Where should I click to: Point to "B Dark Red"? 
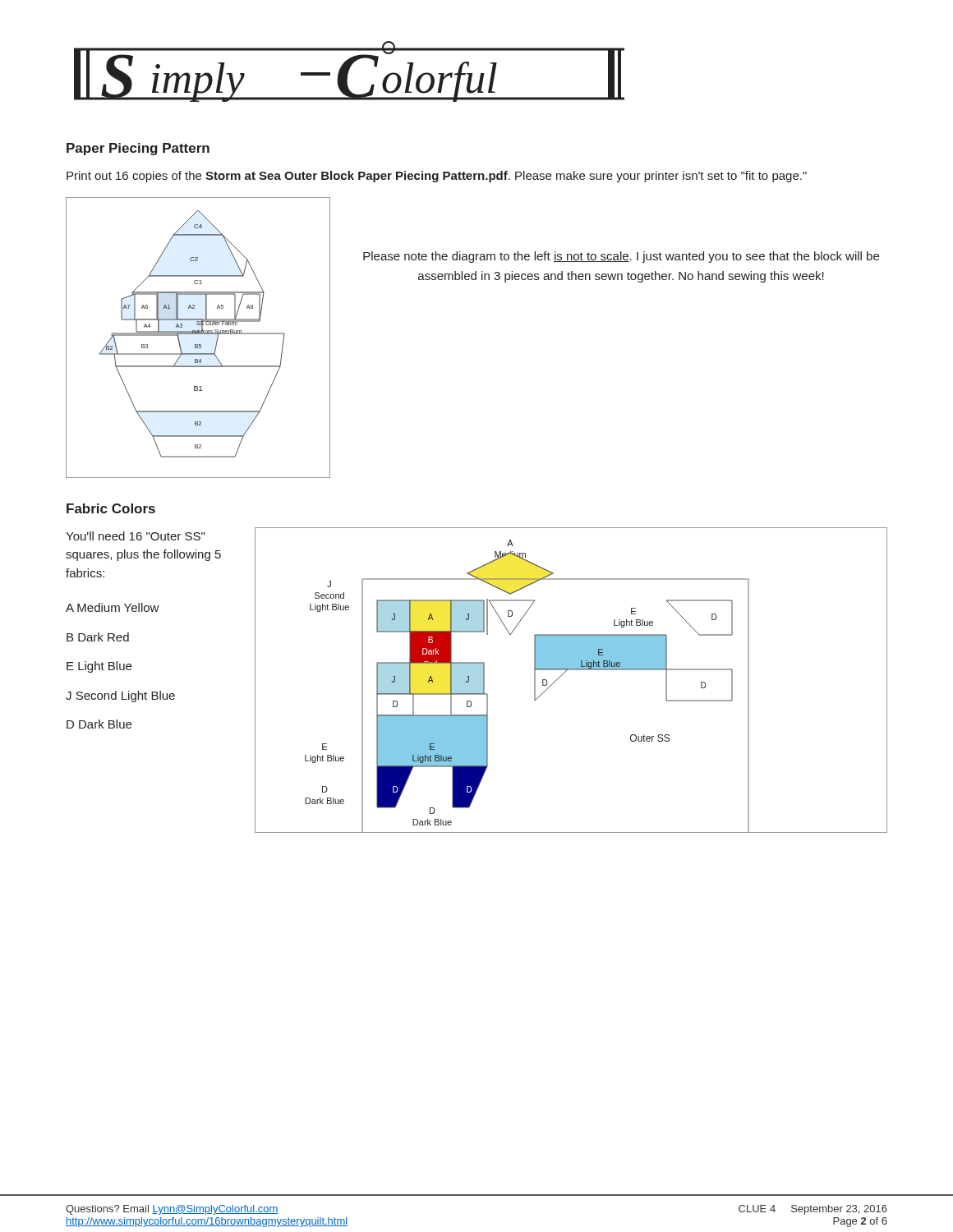click(98, 637)
